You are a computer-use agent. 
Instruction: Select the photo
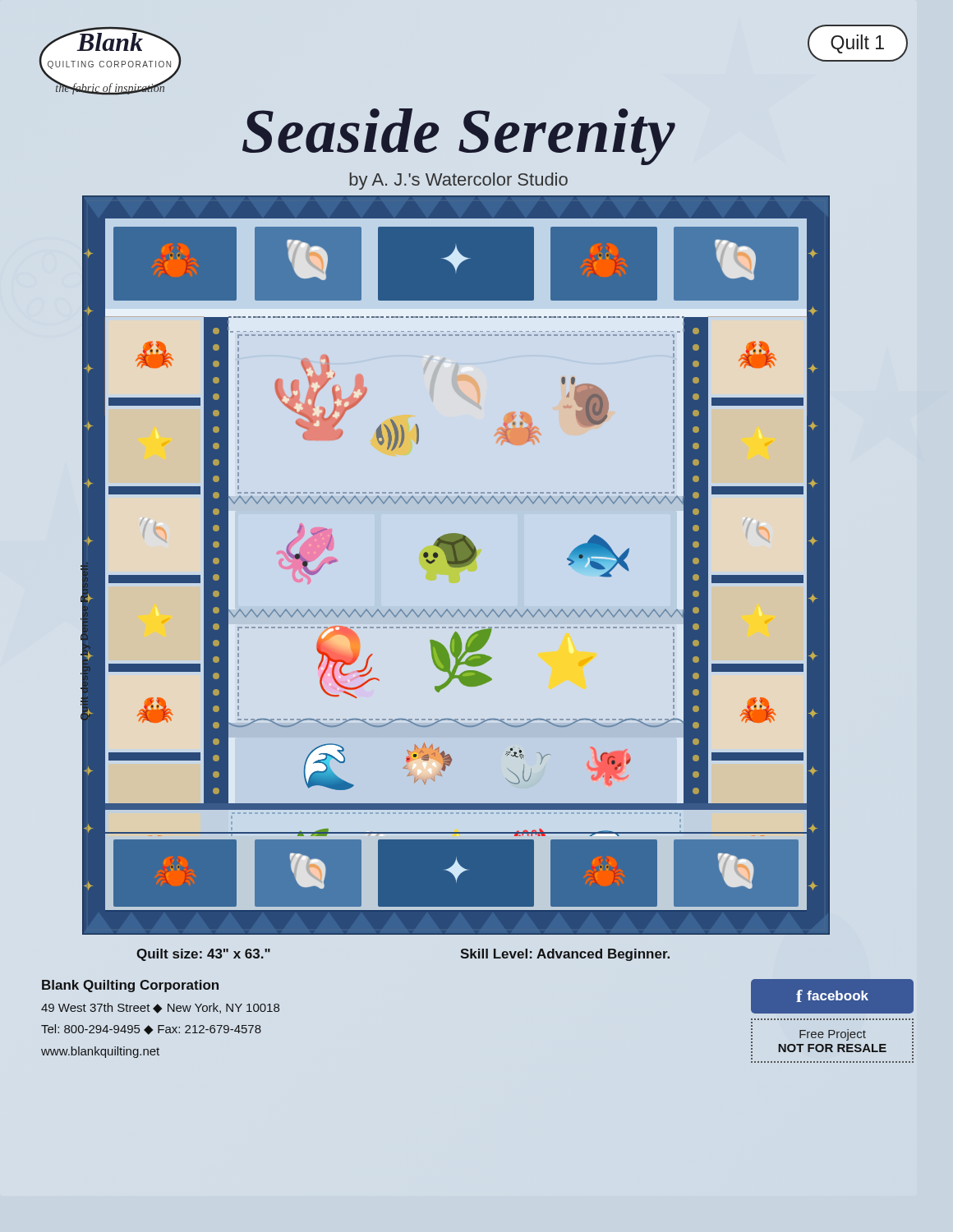tap(456, 565)
